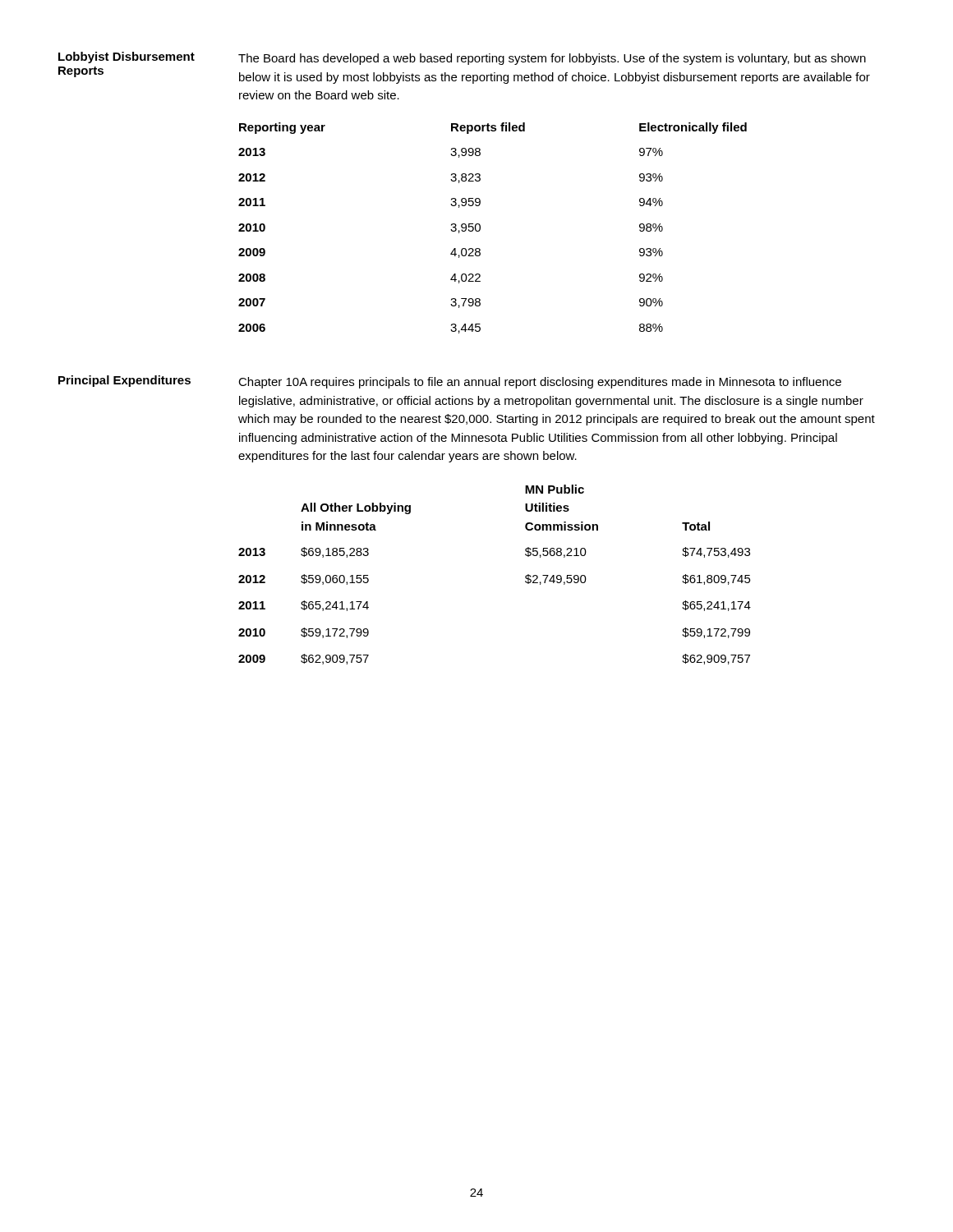Navigate to the text block starting "Principal Expenditures"
Screen dimensions: 1232x953
click(124, 380)
